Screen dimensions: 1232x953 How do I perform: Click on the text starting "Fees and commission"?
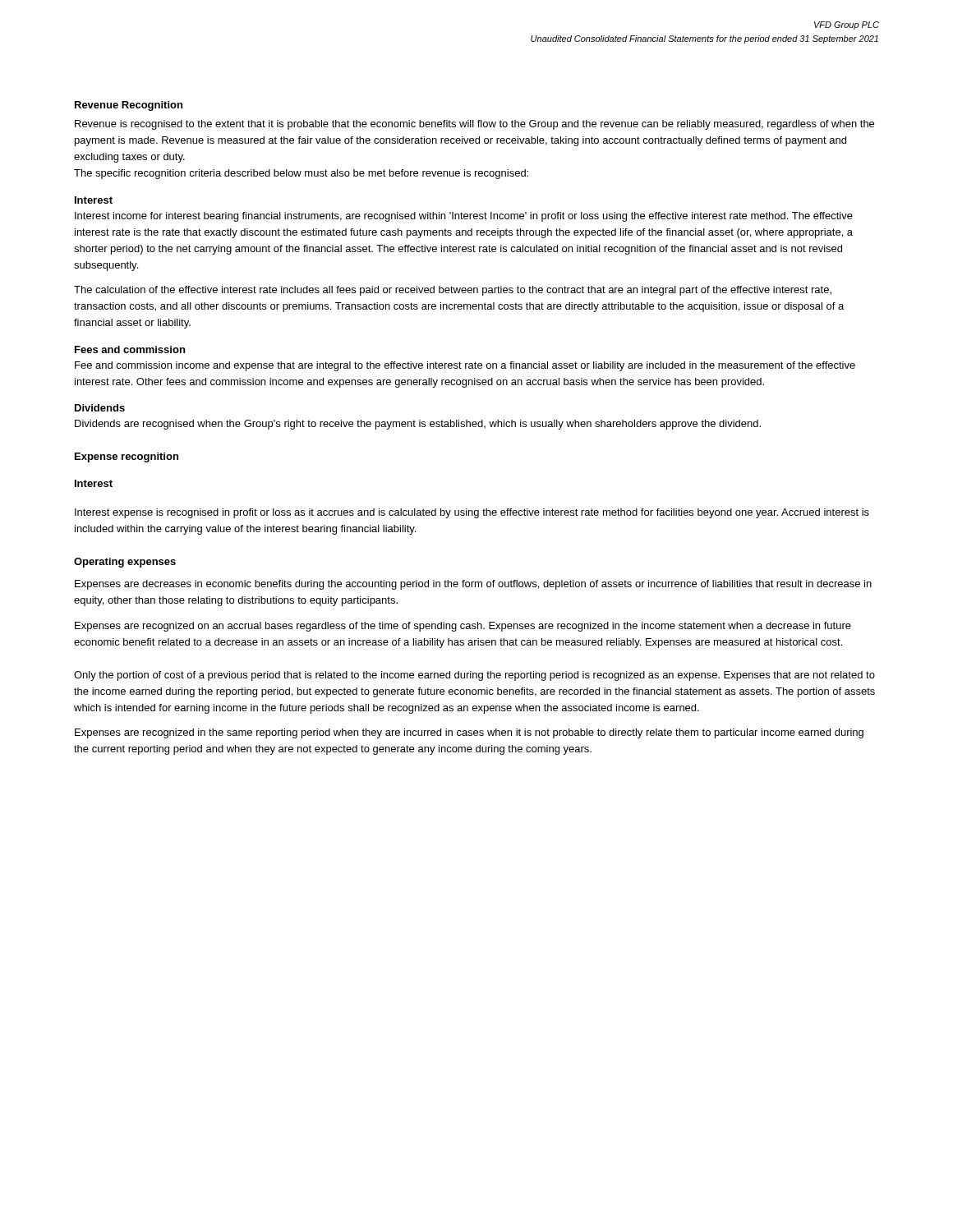tap(130, 349)
